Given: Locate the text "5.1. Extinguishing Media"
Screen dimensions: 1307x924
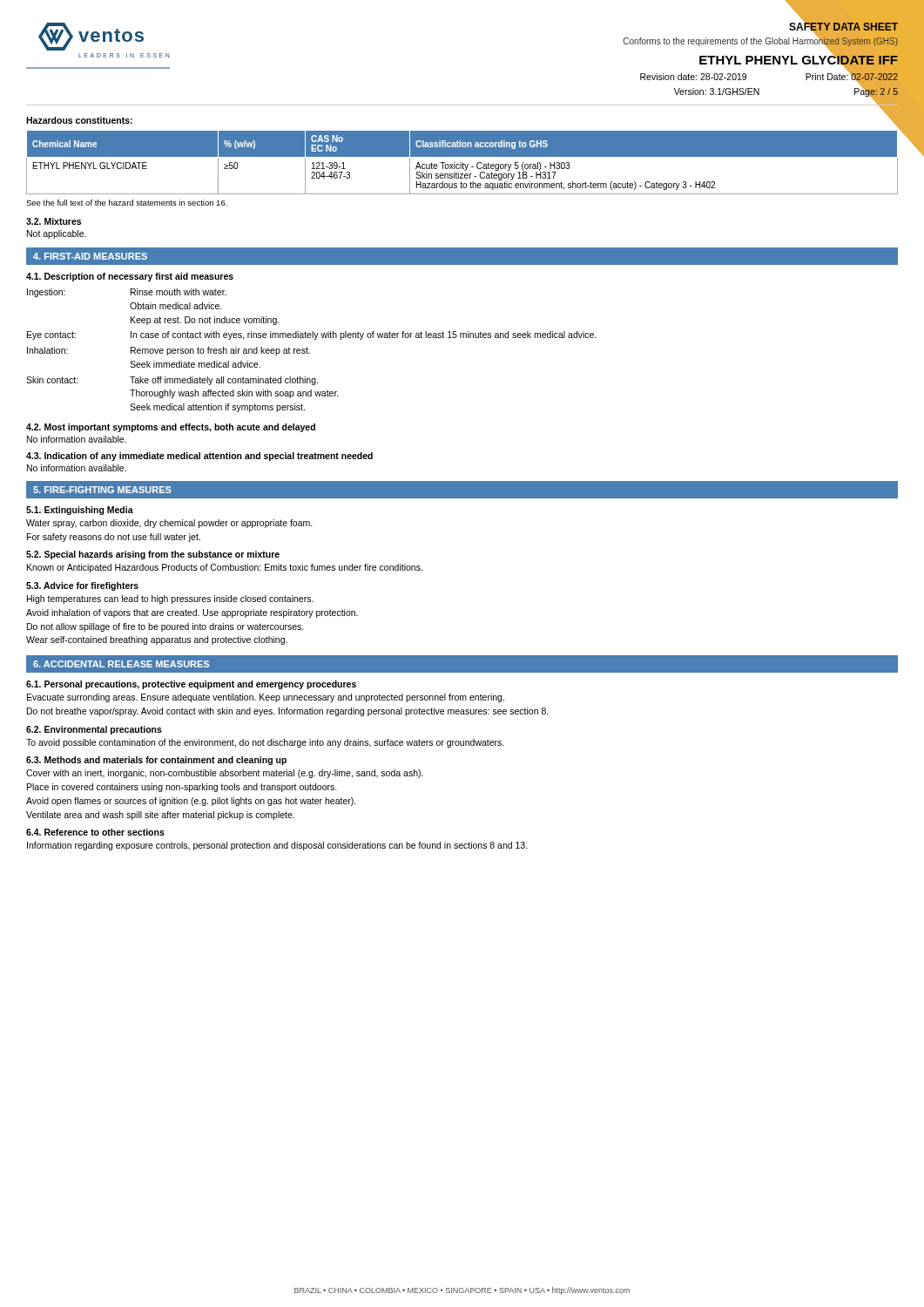Looking at the screenshot, I should point(80,509).
